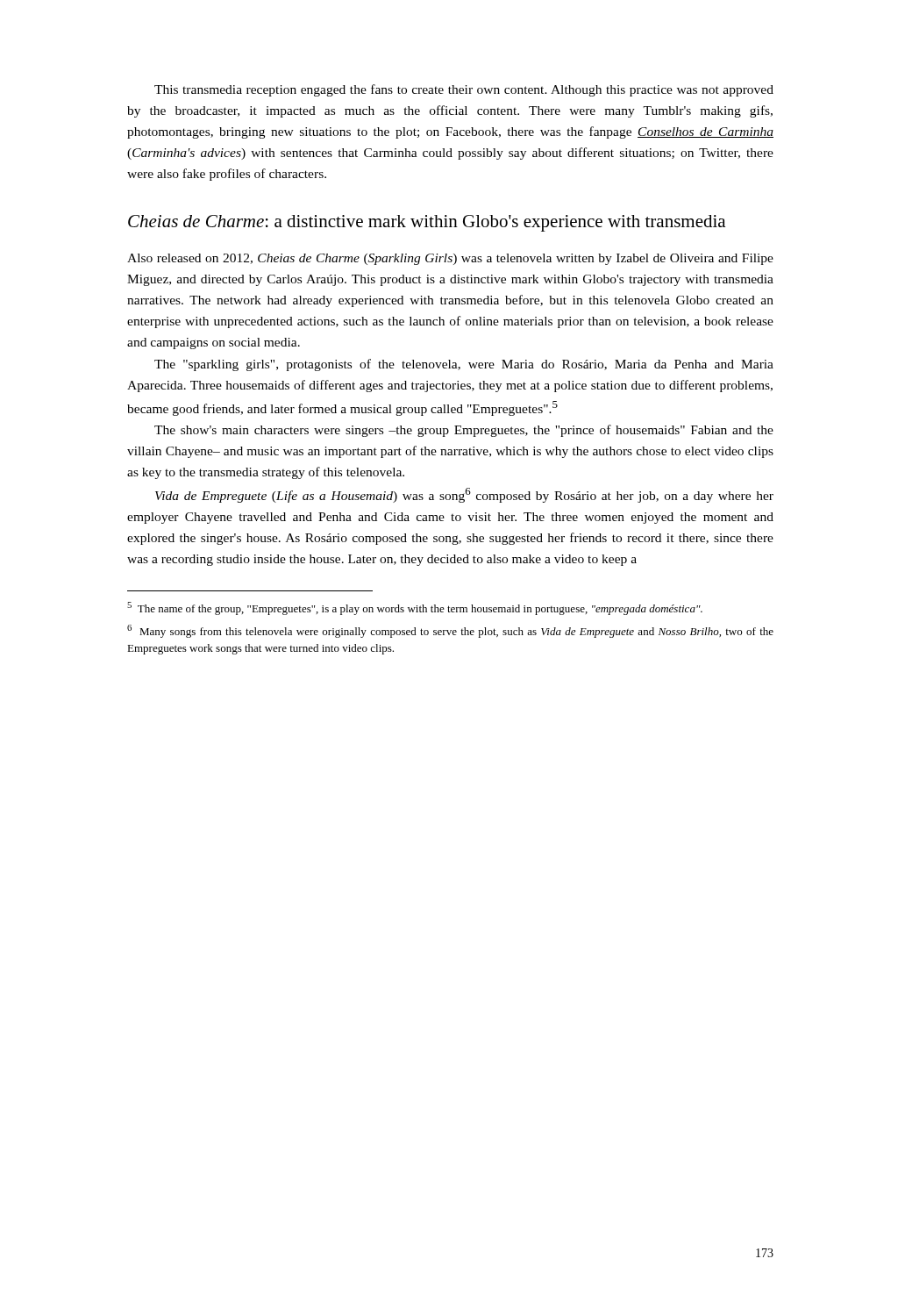
Task: Find the section header with the text "Cheias de Charme: a distinctive mark within"
Action: pos(426,221)
